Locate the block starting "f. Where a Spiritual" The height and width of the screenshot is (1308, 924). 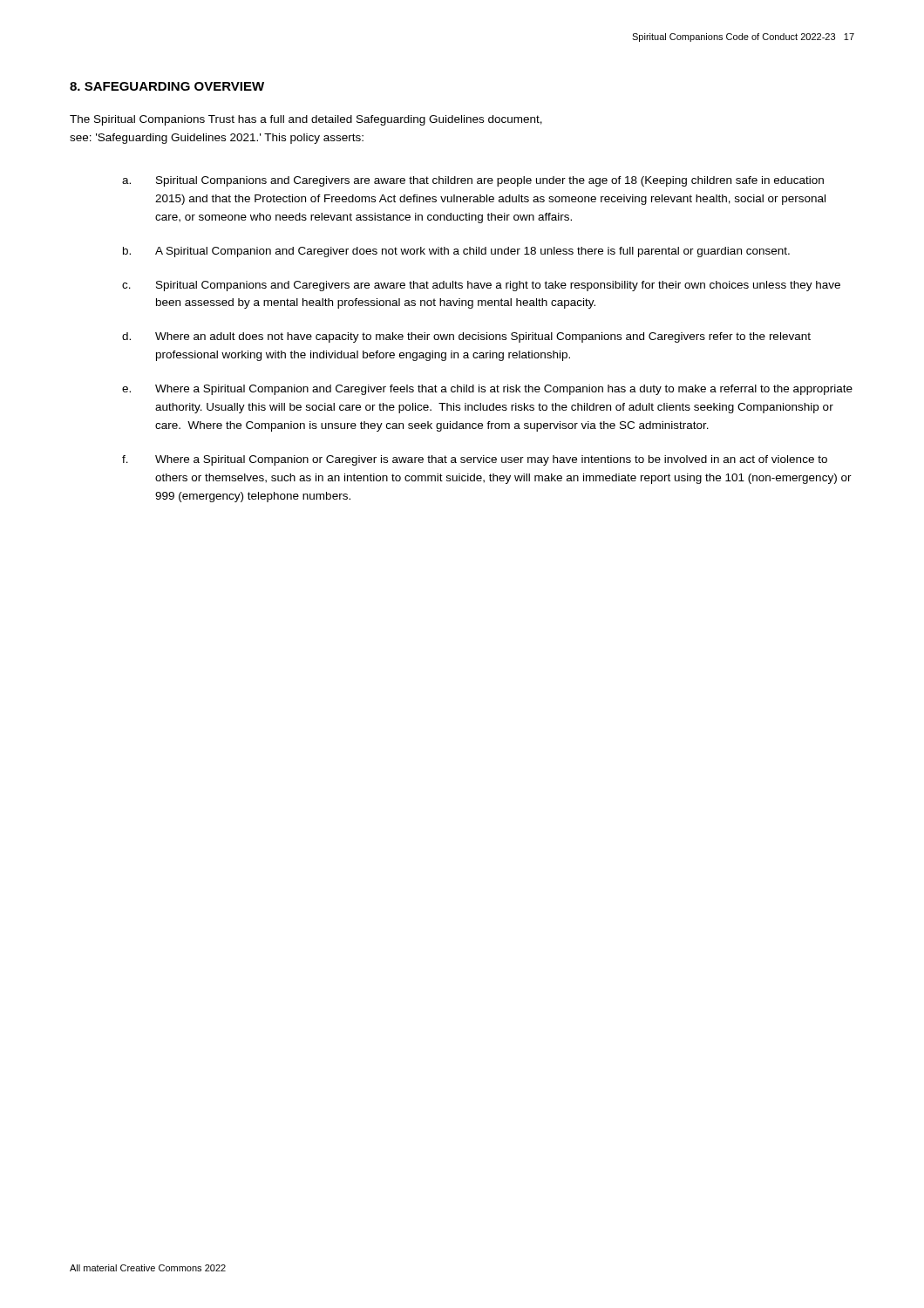tap(488, 478)
